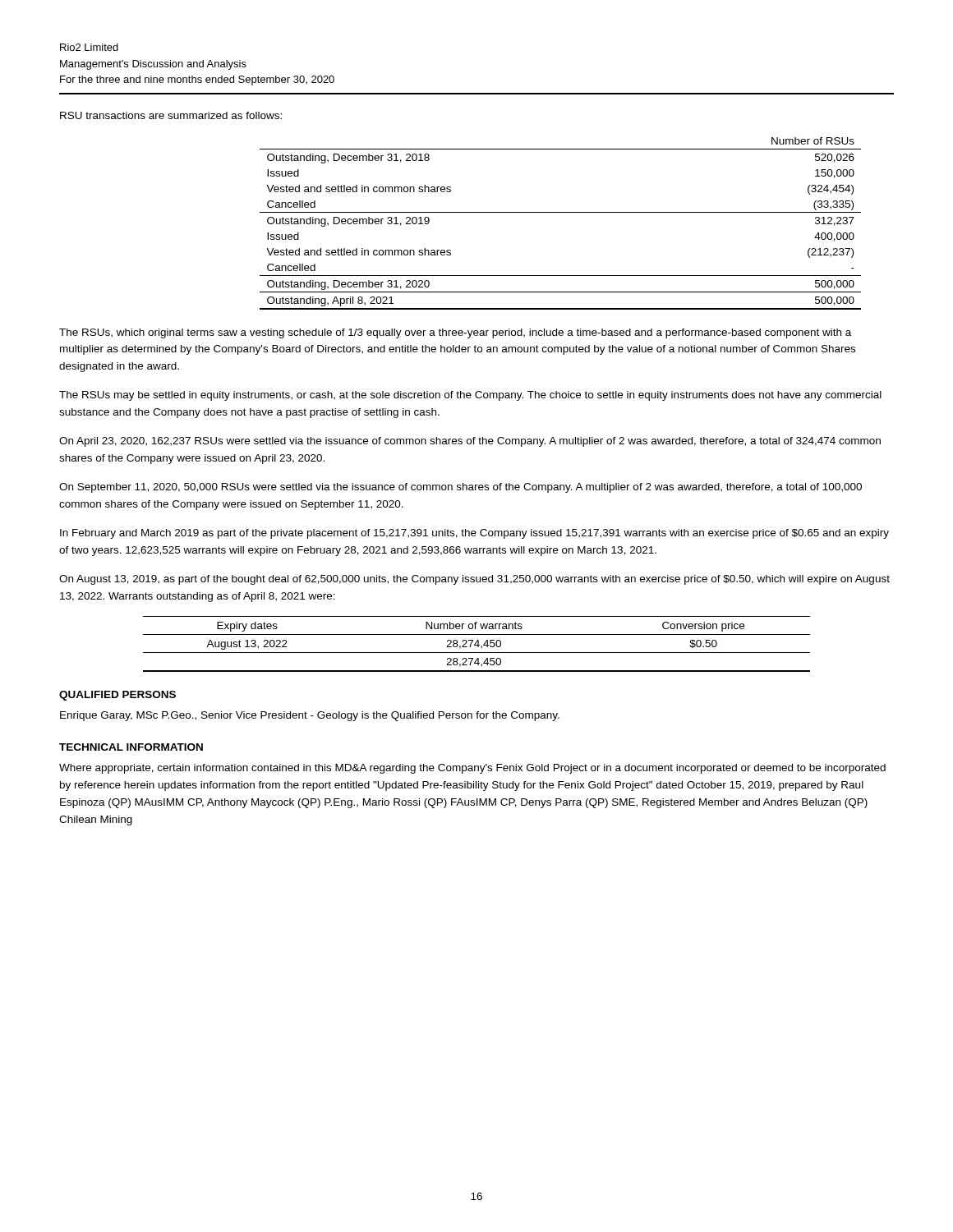Find the table that mentions "Outstanding, April 8, 2021"
Image resolution: width=953 pixels, height=1232 pixels.
[x=476, y=221]
